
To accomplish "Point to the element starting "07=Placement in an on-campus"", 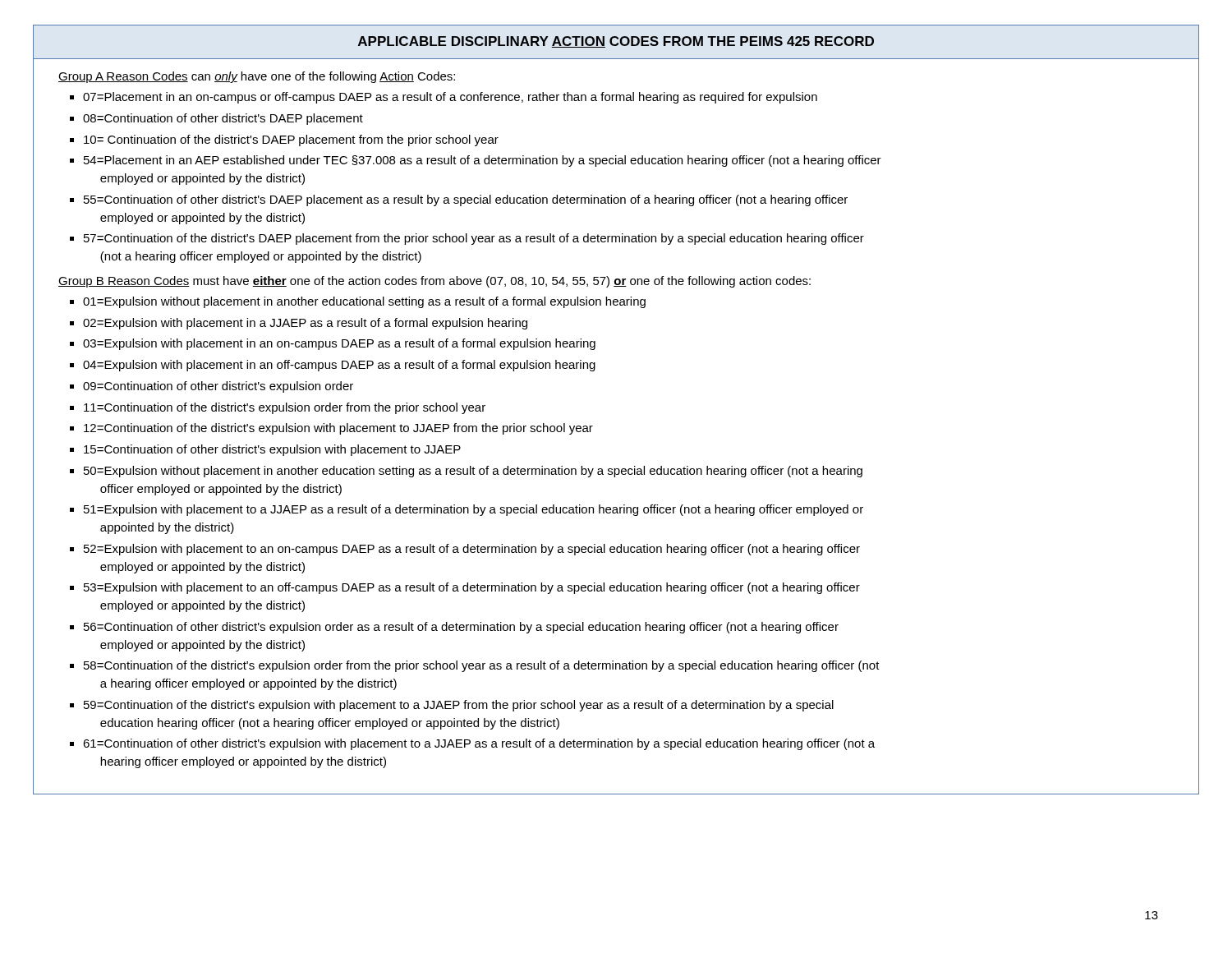I will [x=450, y=97].
